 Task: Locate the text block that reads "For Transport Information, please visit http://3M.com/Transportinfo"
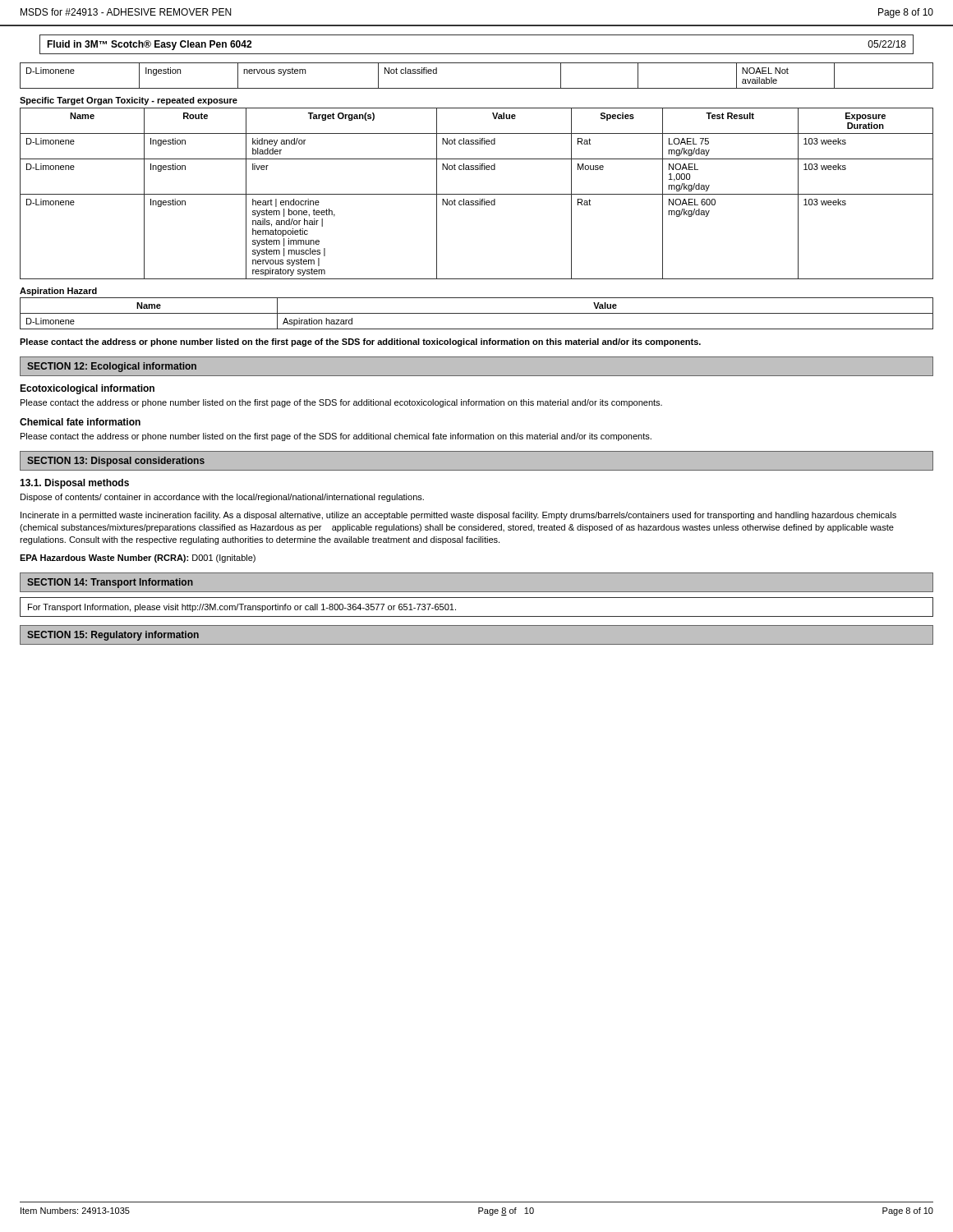coord(242,607)
